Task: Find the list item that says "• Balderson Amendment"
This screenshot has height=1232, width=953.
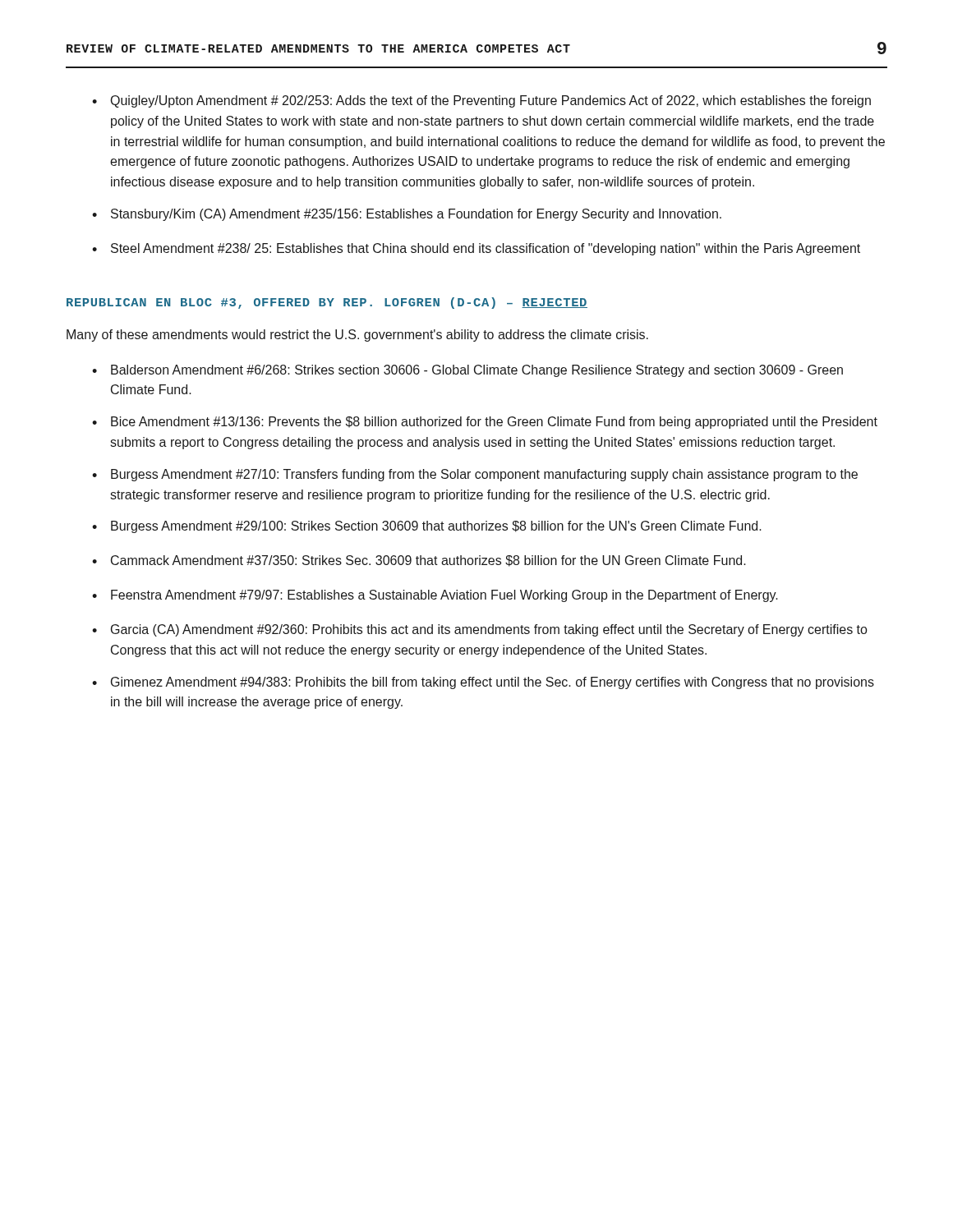Action: pos(490,381)
